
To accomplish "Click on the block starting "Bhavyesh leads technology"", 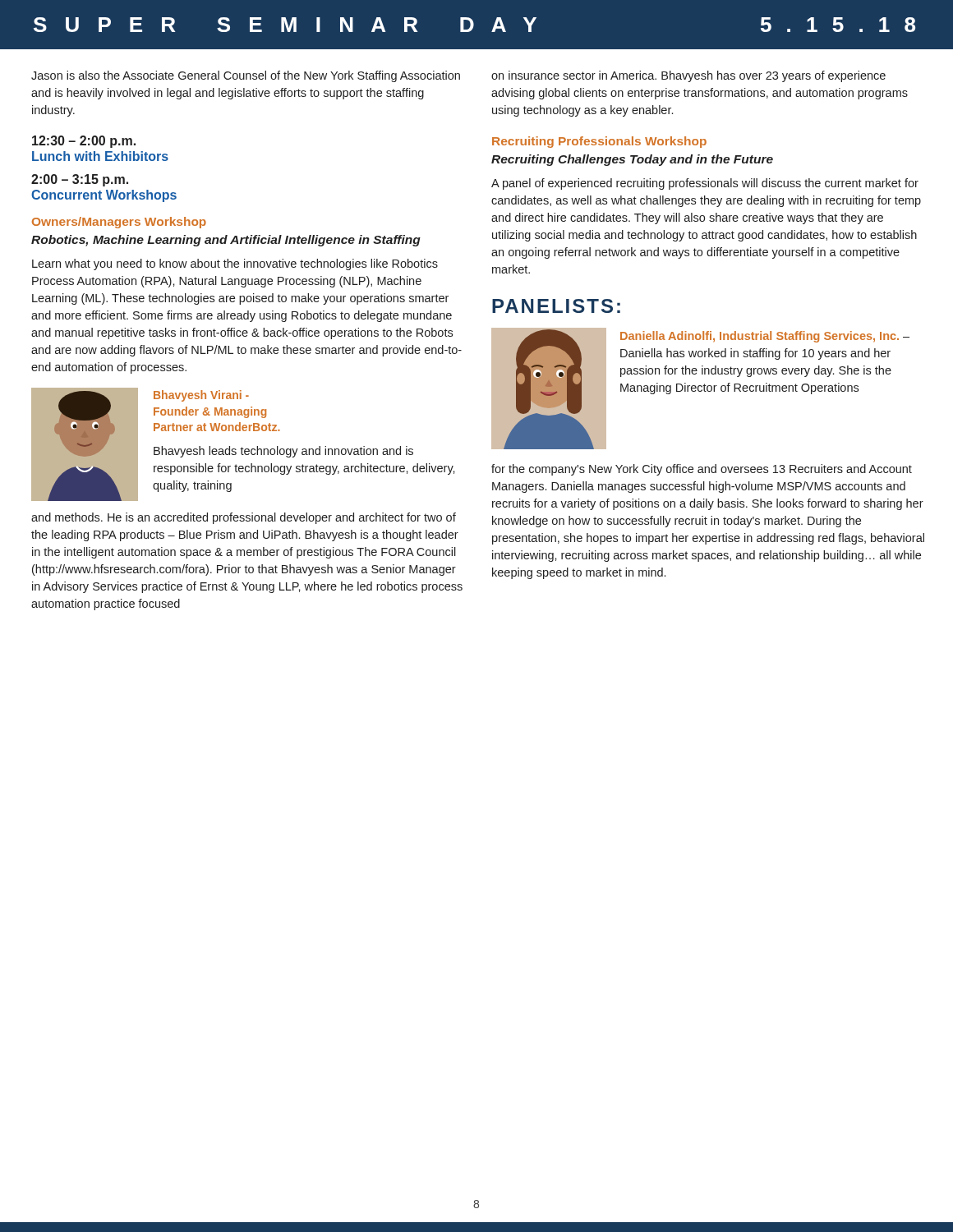I will click(x=310, y=469).
